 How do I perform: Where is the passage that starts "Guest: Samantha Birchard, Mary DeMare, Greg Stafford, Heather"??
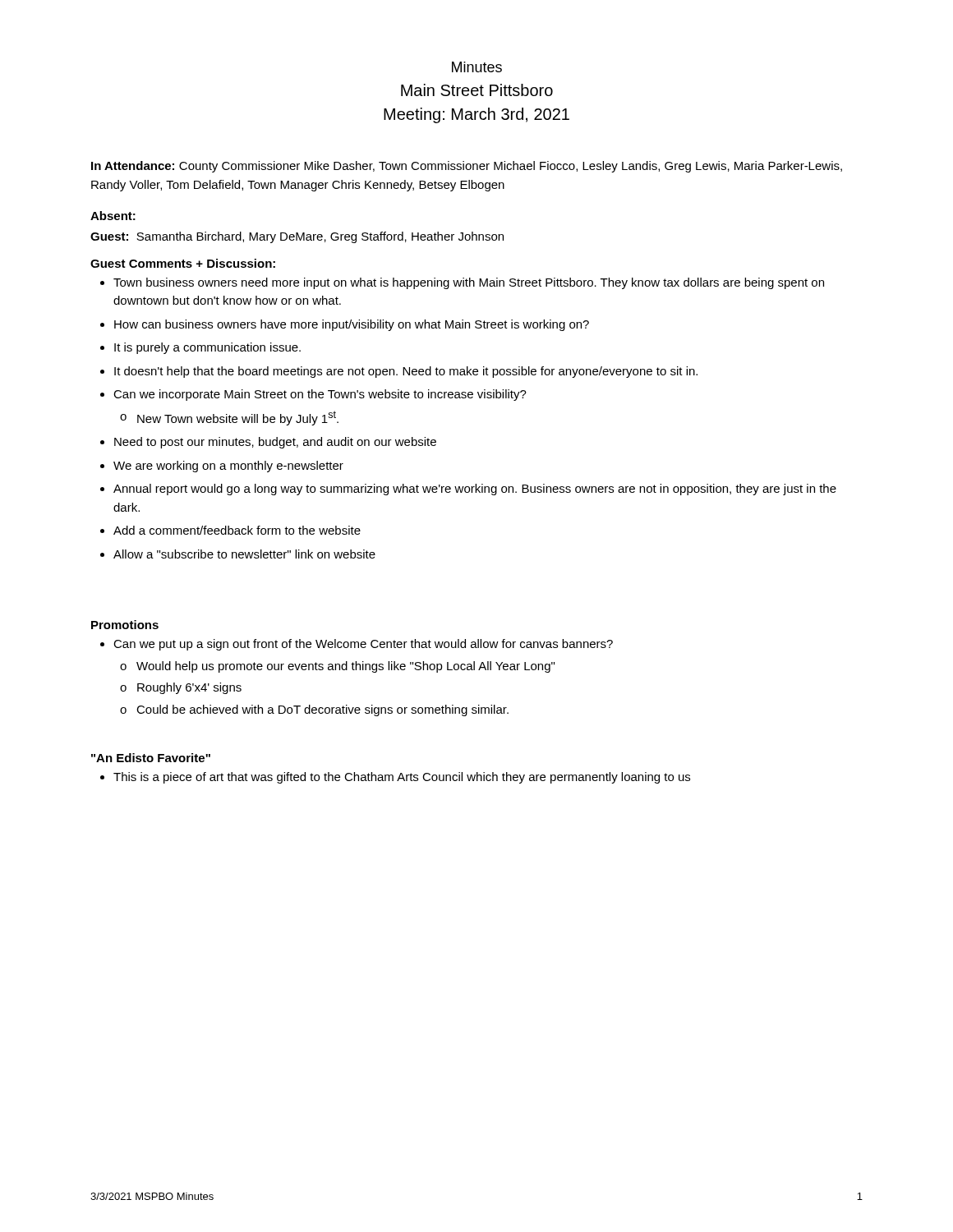[x=297, y=236]
